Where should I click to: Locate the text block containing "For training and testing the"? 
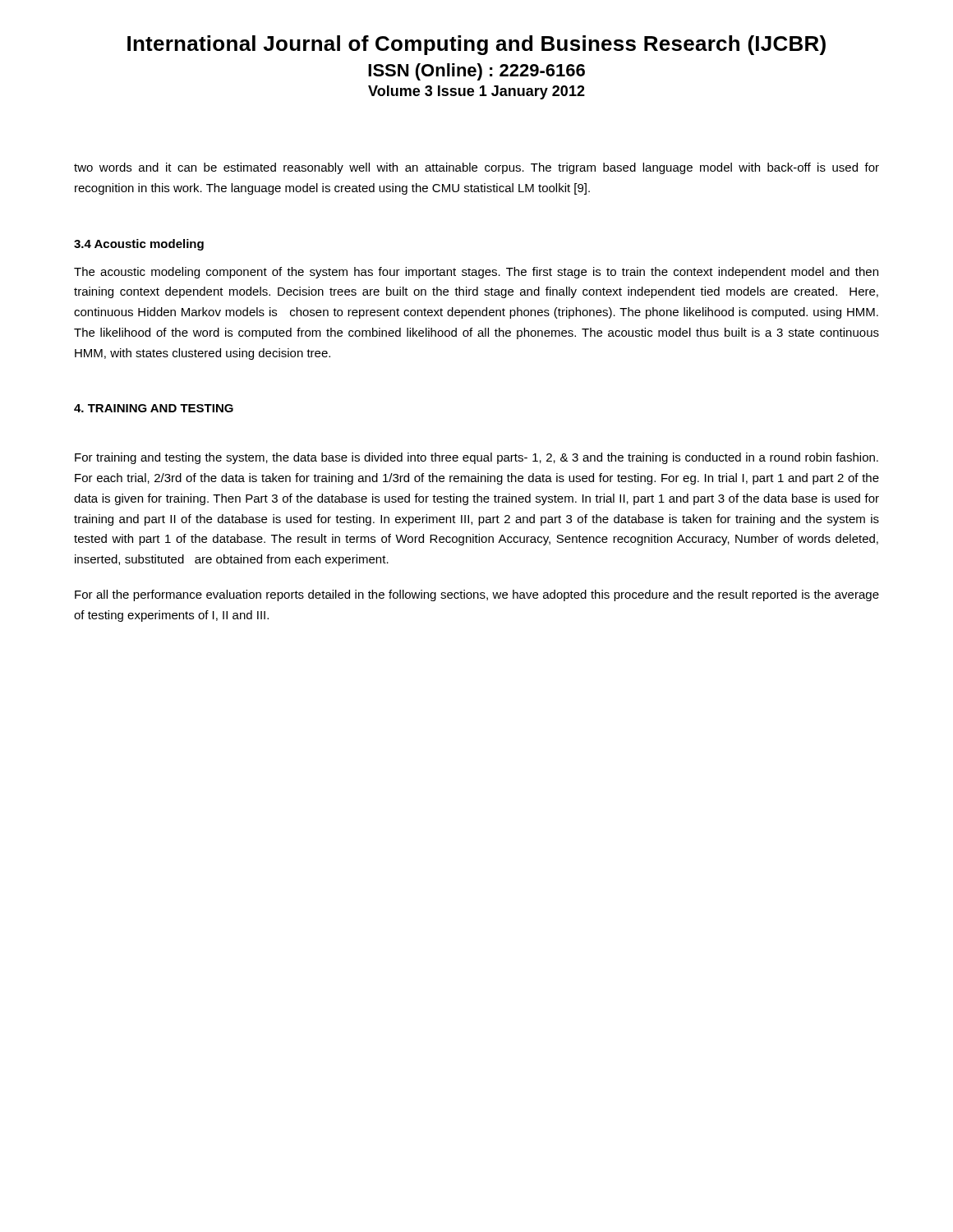[x=476, y=508]
